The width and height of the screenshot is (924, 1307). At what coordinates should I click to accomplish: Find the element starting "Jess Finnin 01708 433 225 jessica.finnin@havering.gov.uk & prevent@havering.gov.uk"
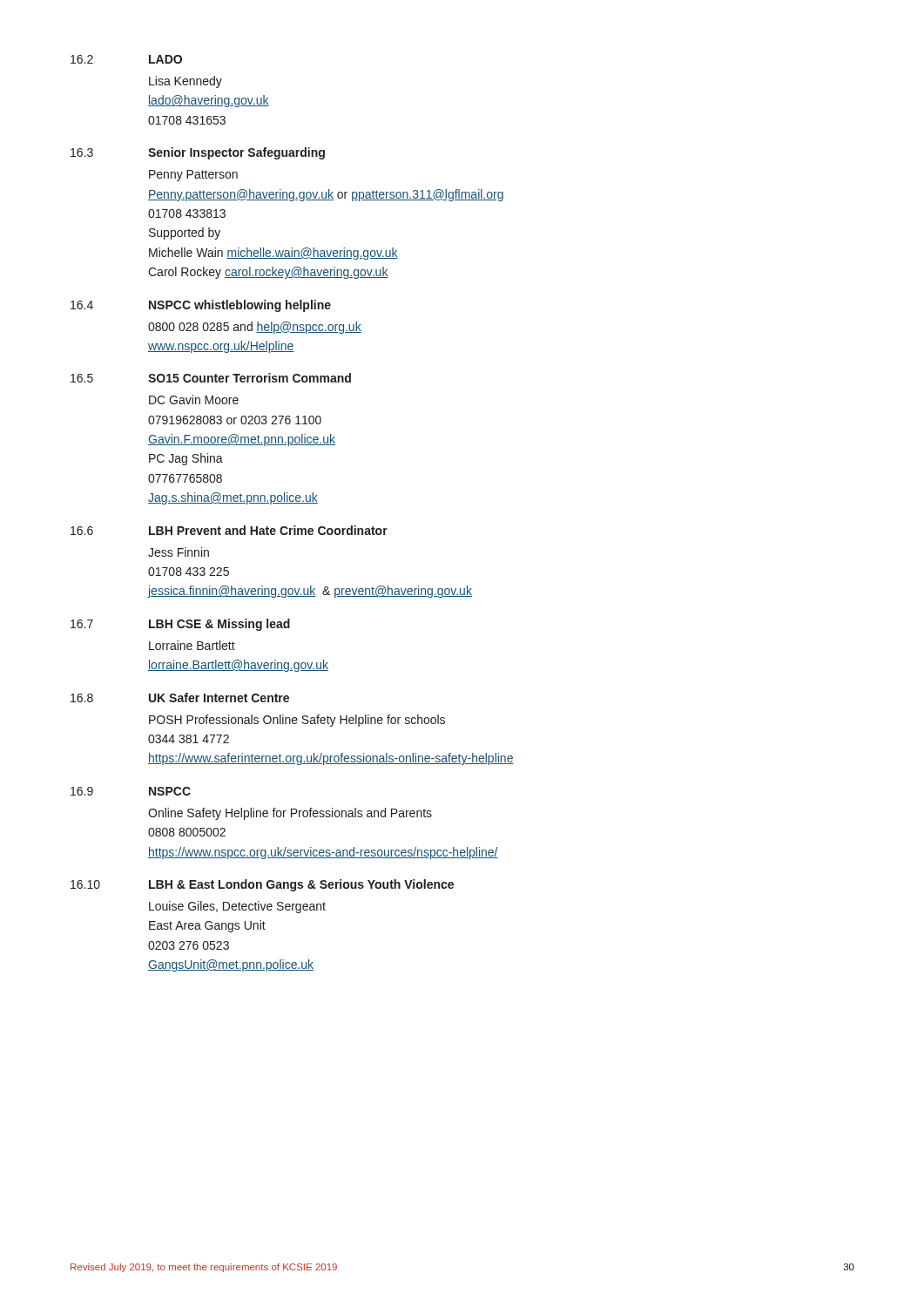click(x=179, y=552)
